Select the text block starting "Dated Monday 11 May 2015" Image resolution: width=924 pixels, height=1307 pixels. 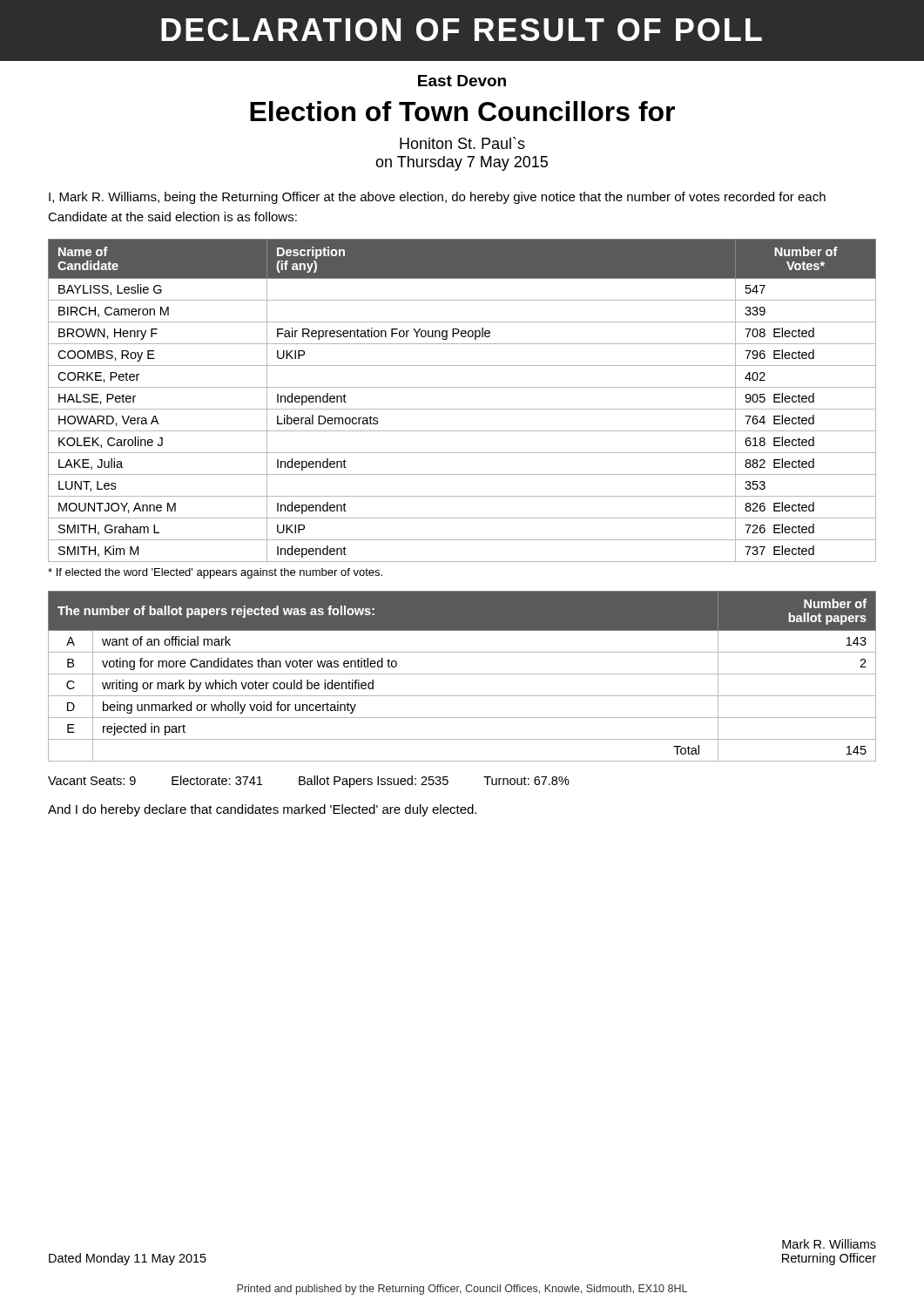(x=127, y=1258)
